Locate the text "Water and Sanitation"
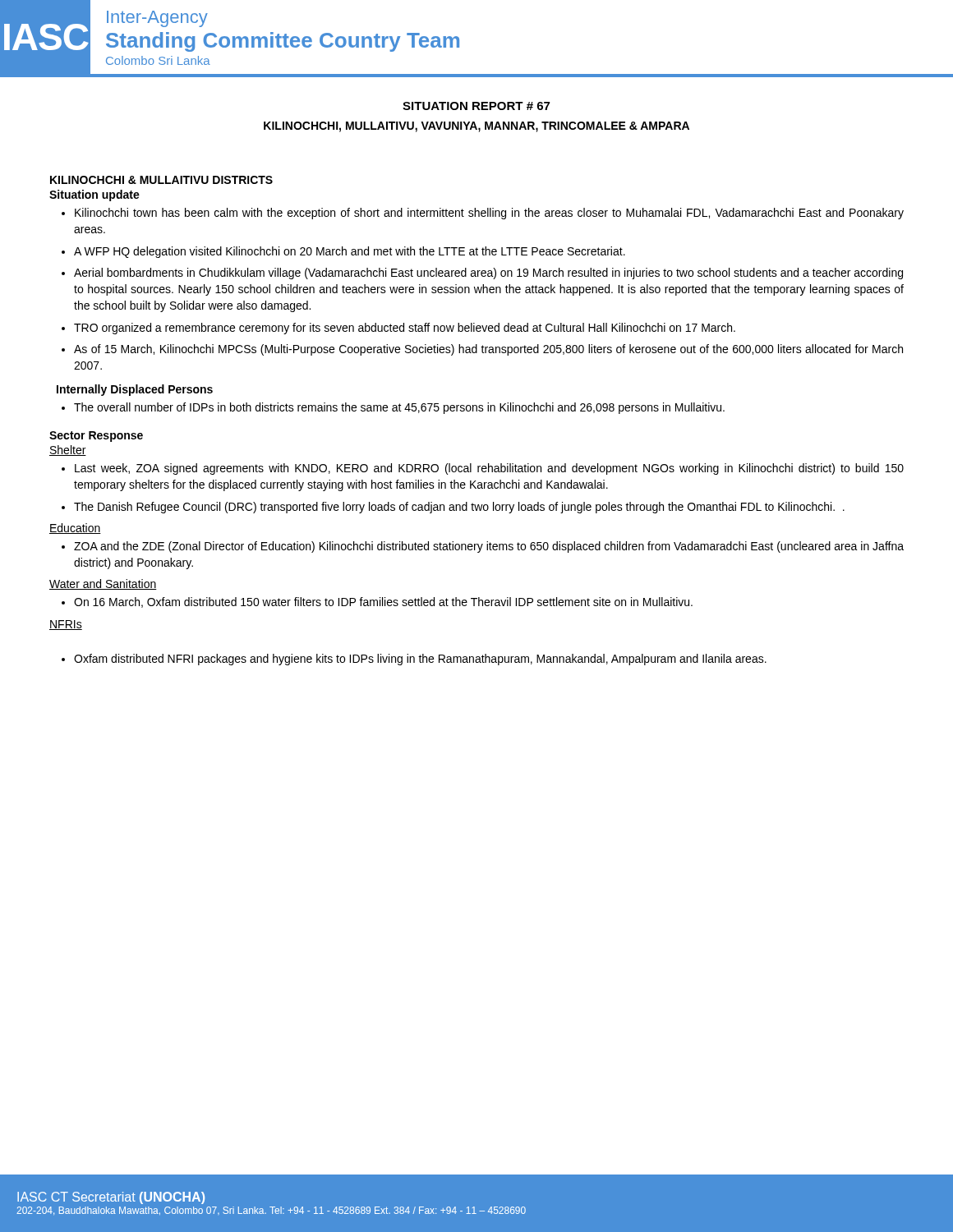This screenshot has width=953, height=1232. 103,584
